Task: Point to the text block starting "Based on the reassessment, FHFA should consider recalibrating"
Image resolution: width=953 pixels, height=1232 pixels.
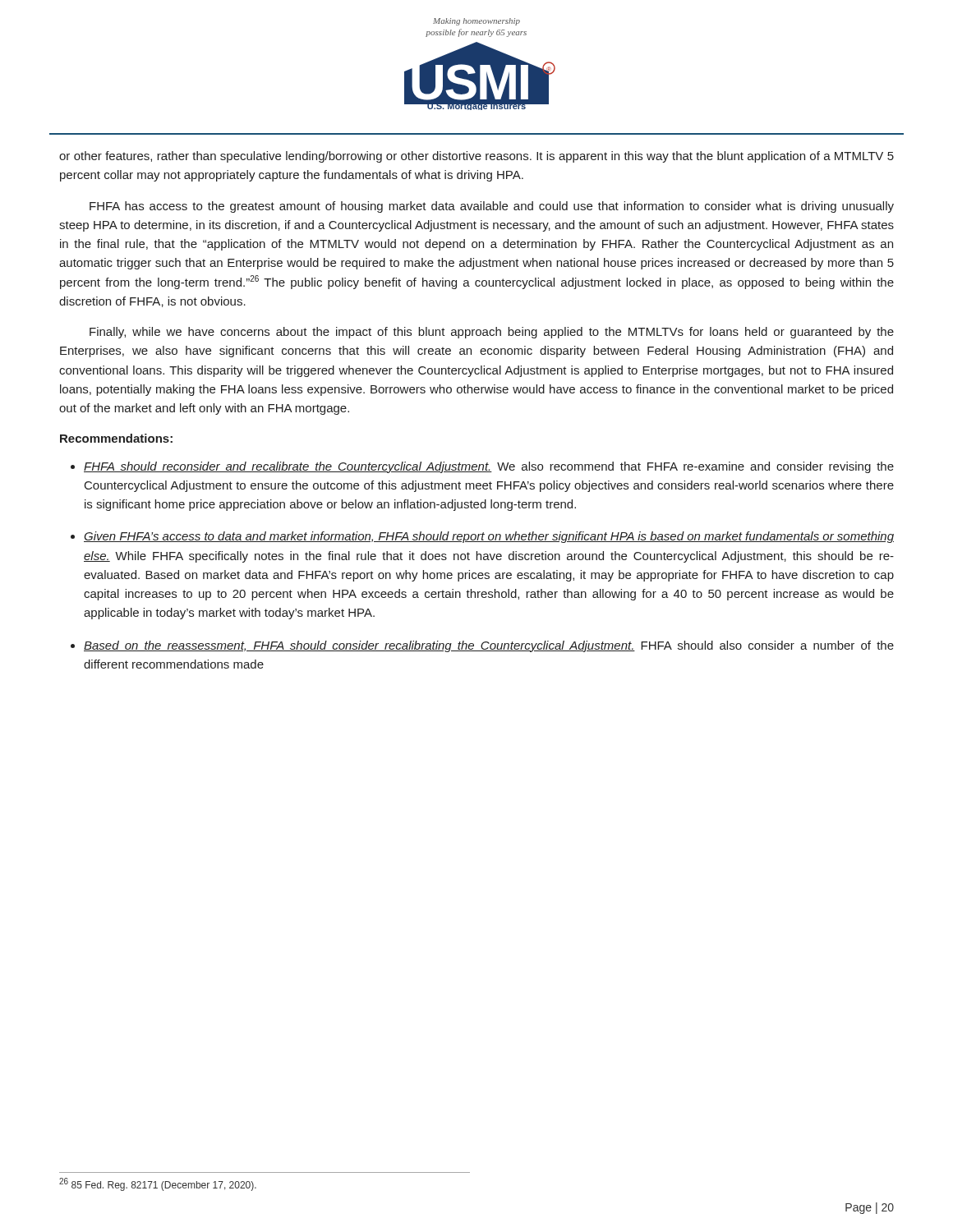Action: pyautogui.click(x=489, y=654)
